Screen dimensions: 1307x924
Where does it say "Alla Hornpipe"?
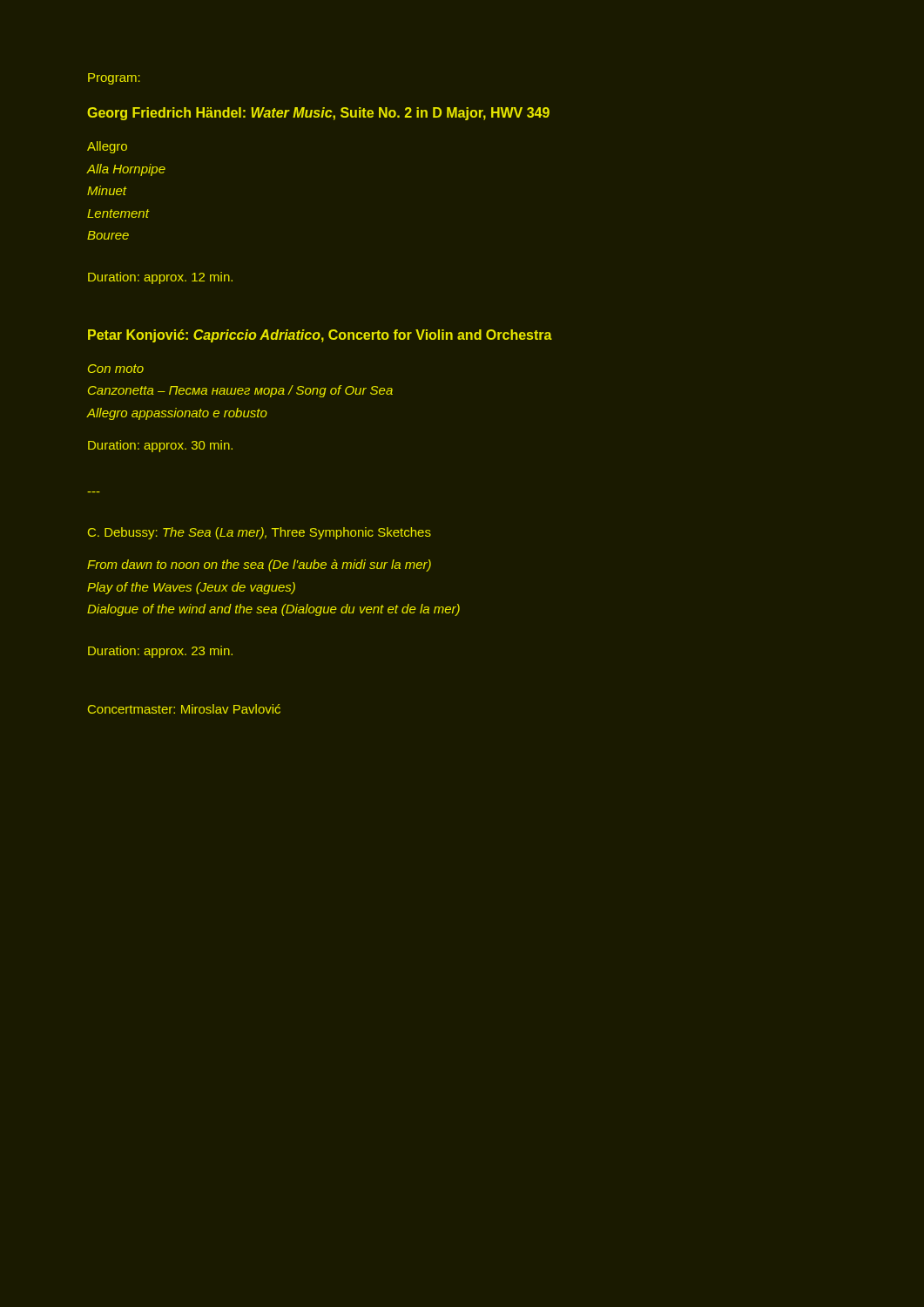click(x=126, y=168)
